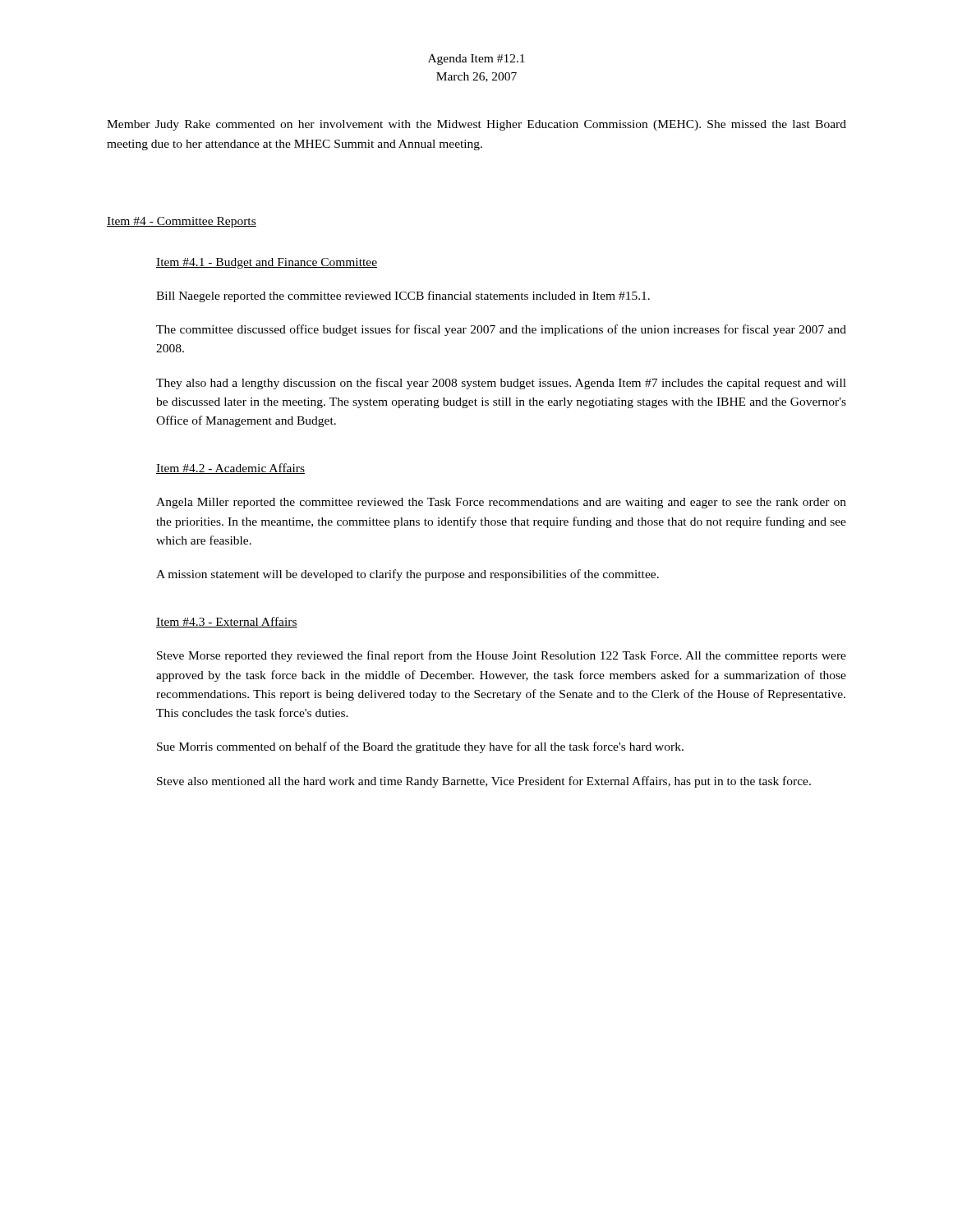Locate the element starting "The committee discussed office budget issues"

pyautogui.click(x=501, y=339)
